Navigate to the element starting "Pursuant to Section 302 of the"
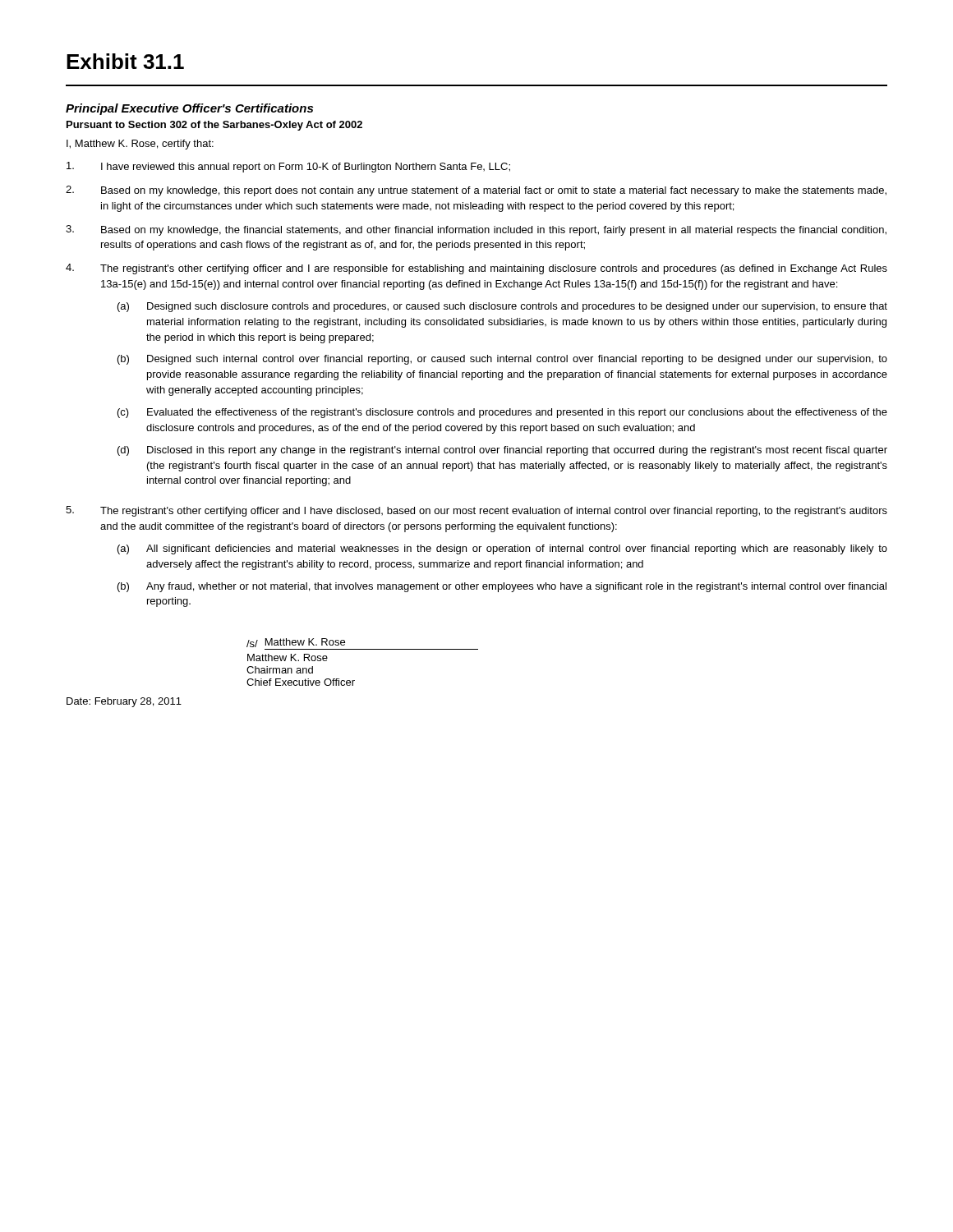 click(x=214, y=124)
